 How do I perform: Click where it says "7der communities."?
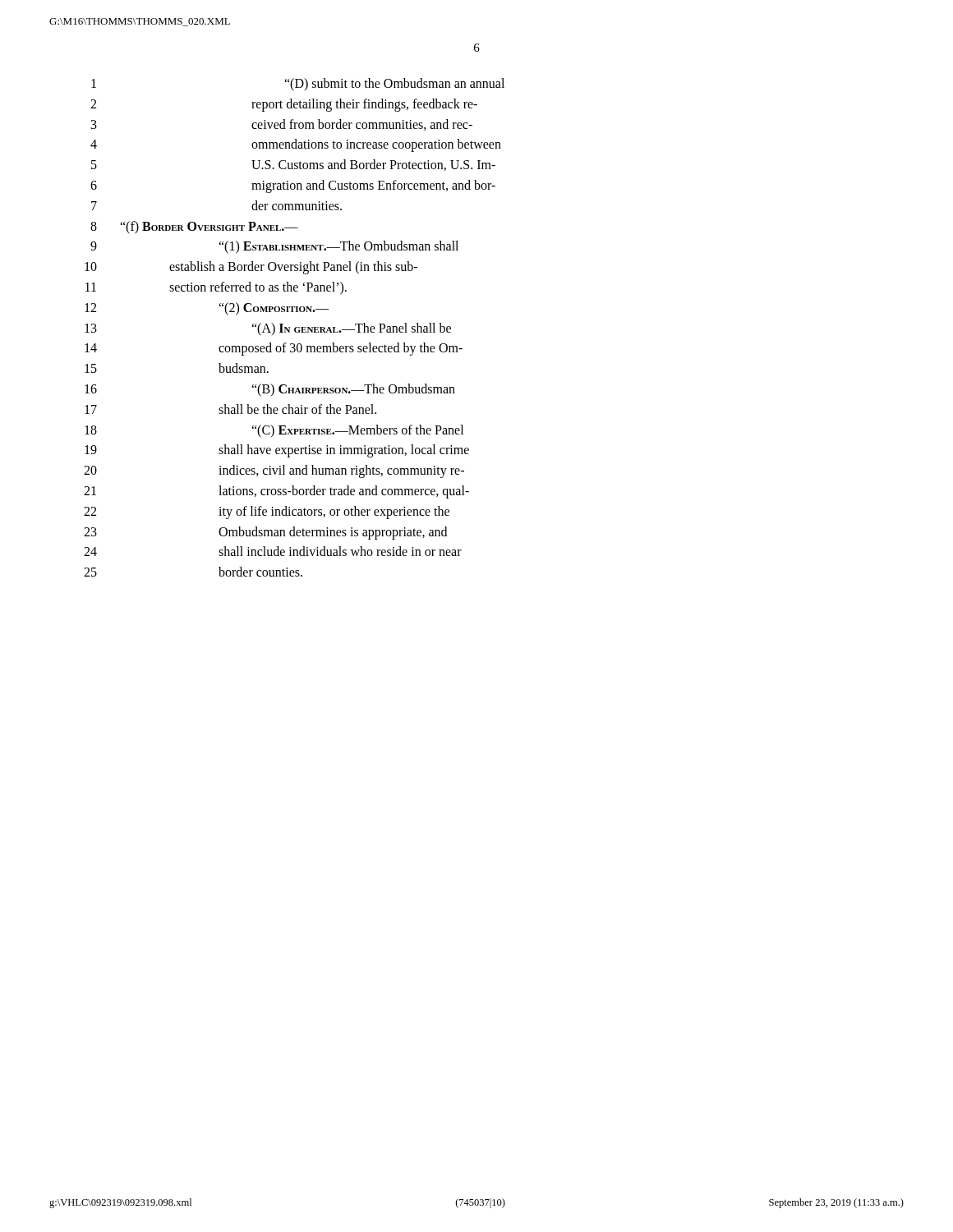[94, 206]
